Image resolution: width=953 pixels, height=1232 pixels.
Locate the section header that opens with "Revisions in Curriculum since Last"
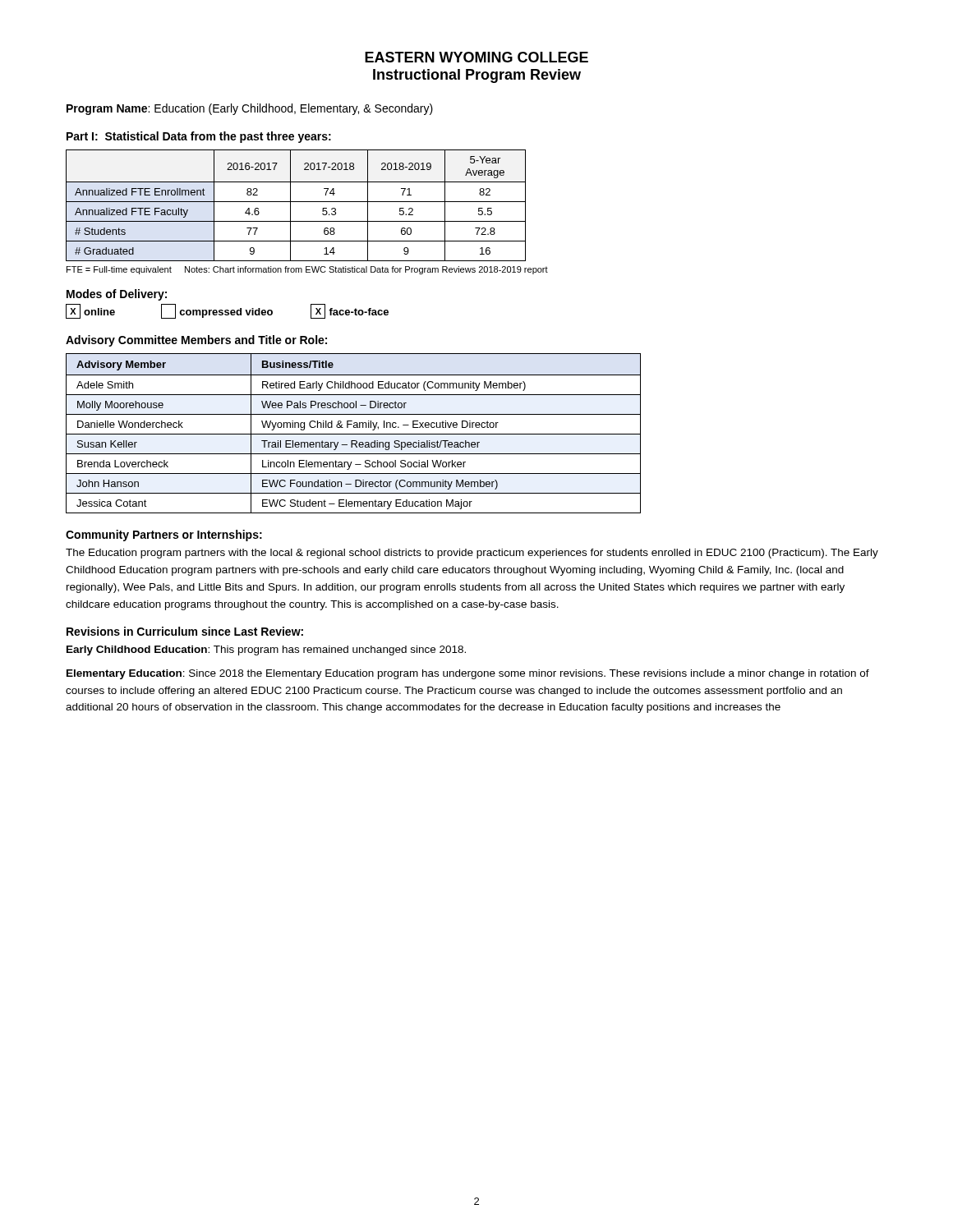pos(185,631)
